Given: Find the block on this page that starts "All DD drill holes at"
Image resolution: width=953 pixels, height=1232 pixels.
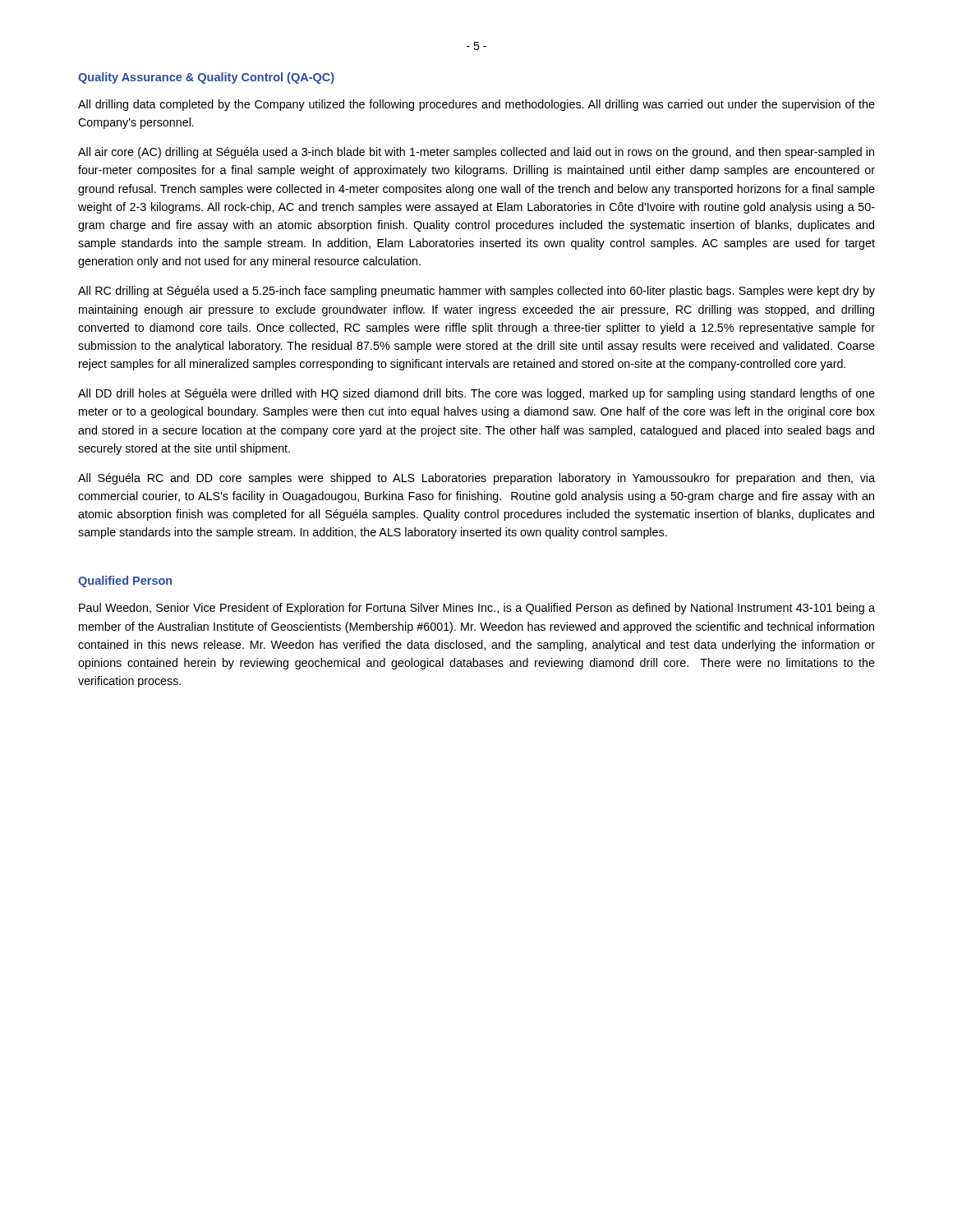Looking at the screenshot, I should (x=476, y=421).
